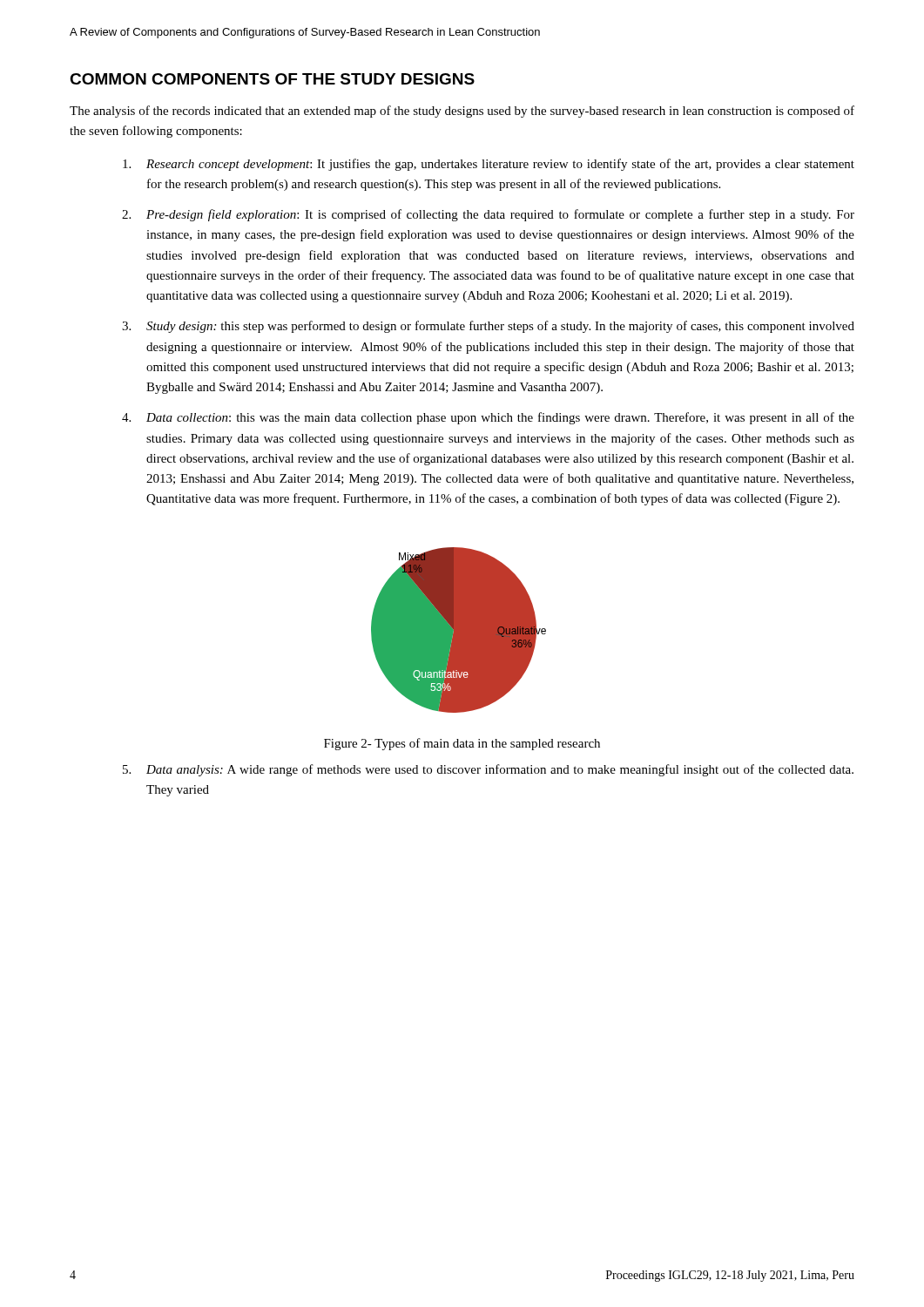Locate the section header containing "COMMON COMPONENTS OF THE"

click(x=272, y=79)
